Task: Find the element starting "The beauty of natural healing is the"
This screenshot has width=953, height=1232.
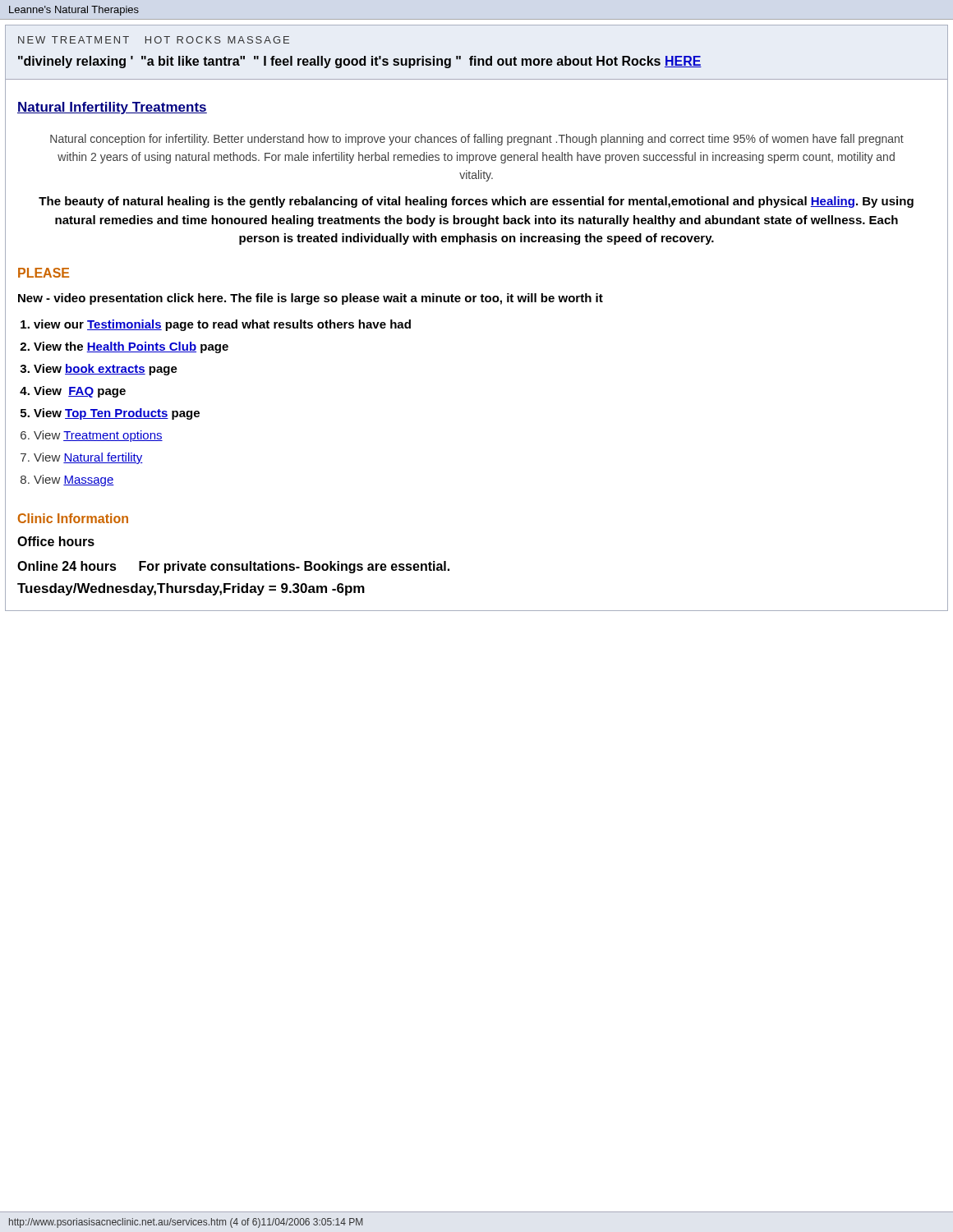Action: pyautogui.click(x=476, y=220)
